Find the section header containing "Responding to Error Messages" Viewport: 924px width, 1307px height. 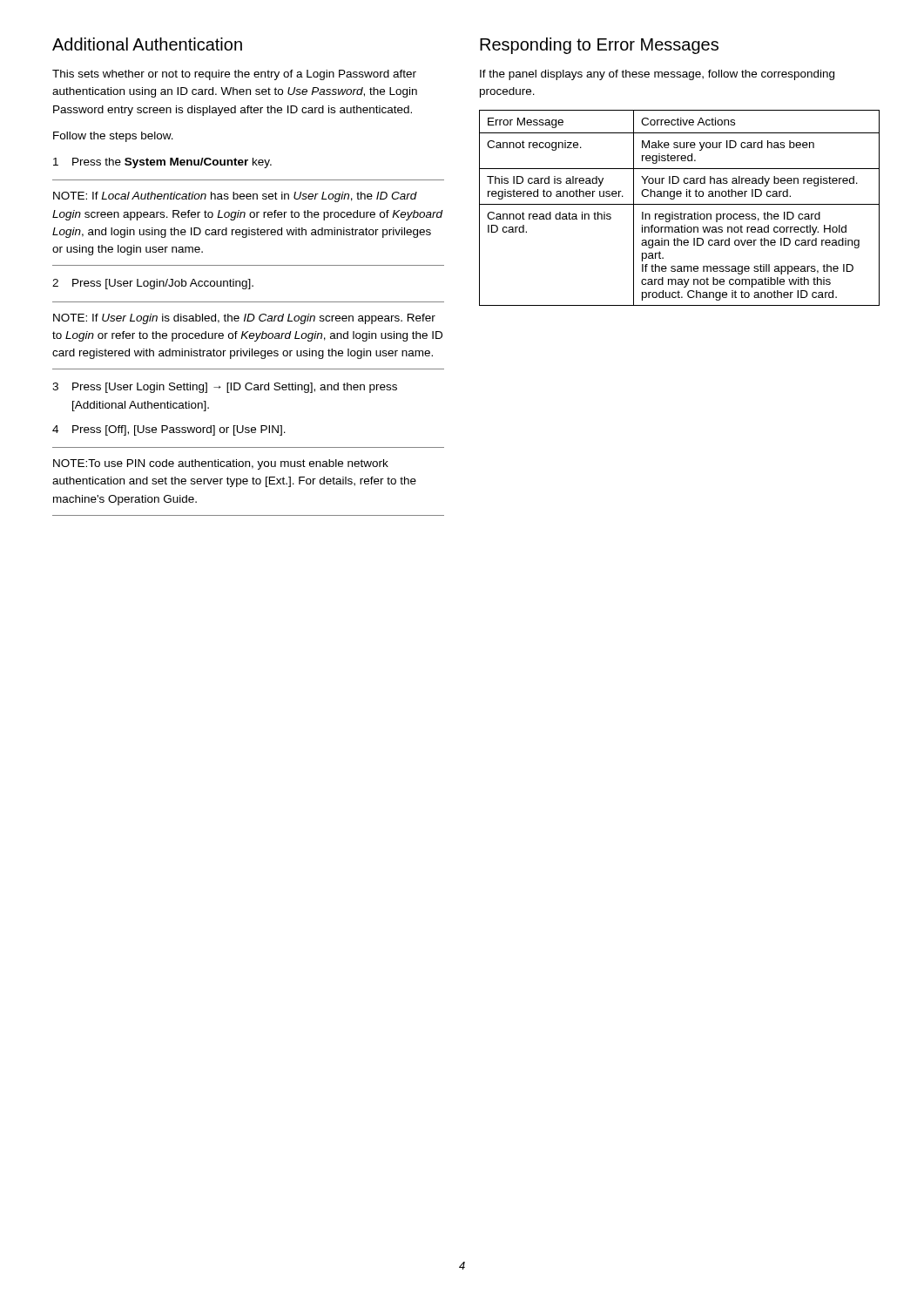click(x=679, y=45)
